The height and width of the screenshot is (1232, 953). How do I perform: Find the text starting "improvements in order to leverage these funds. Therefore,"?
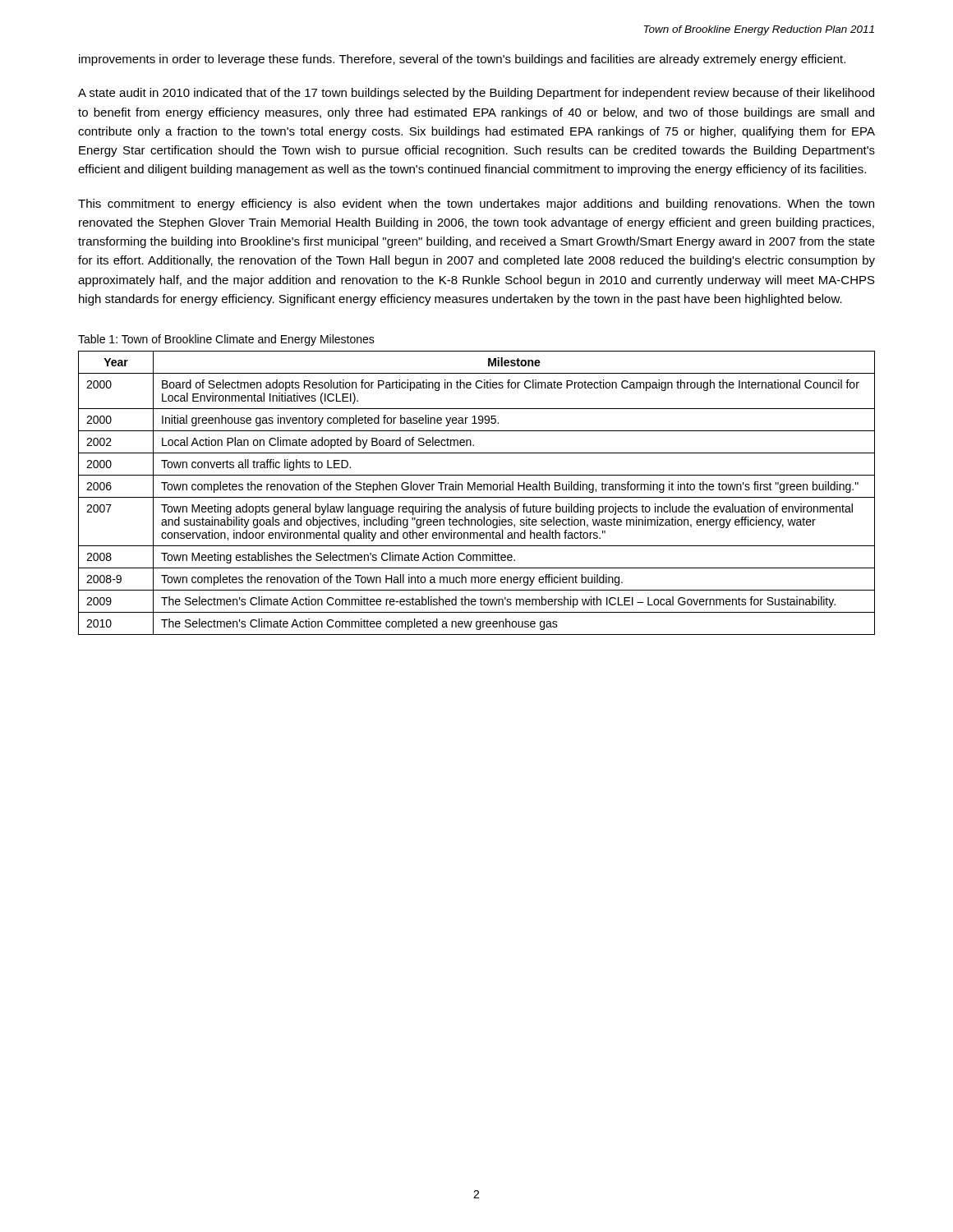coord(462,59)
